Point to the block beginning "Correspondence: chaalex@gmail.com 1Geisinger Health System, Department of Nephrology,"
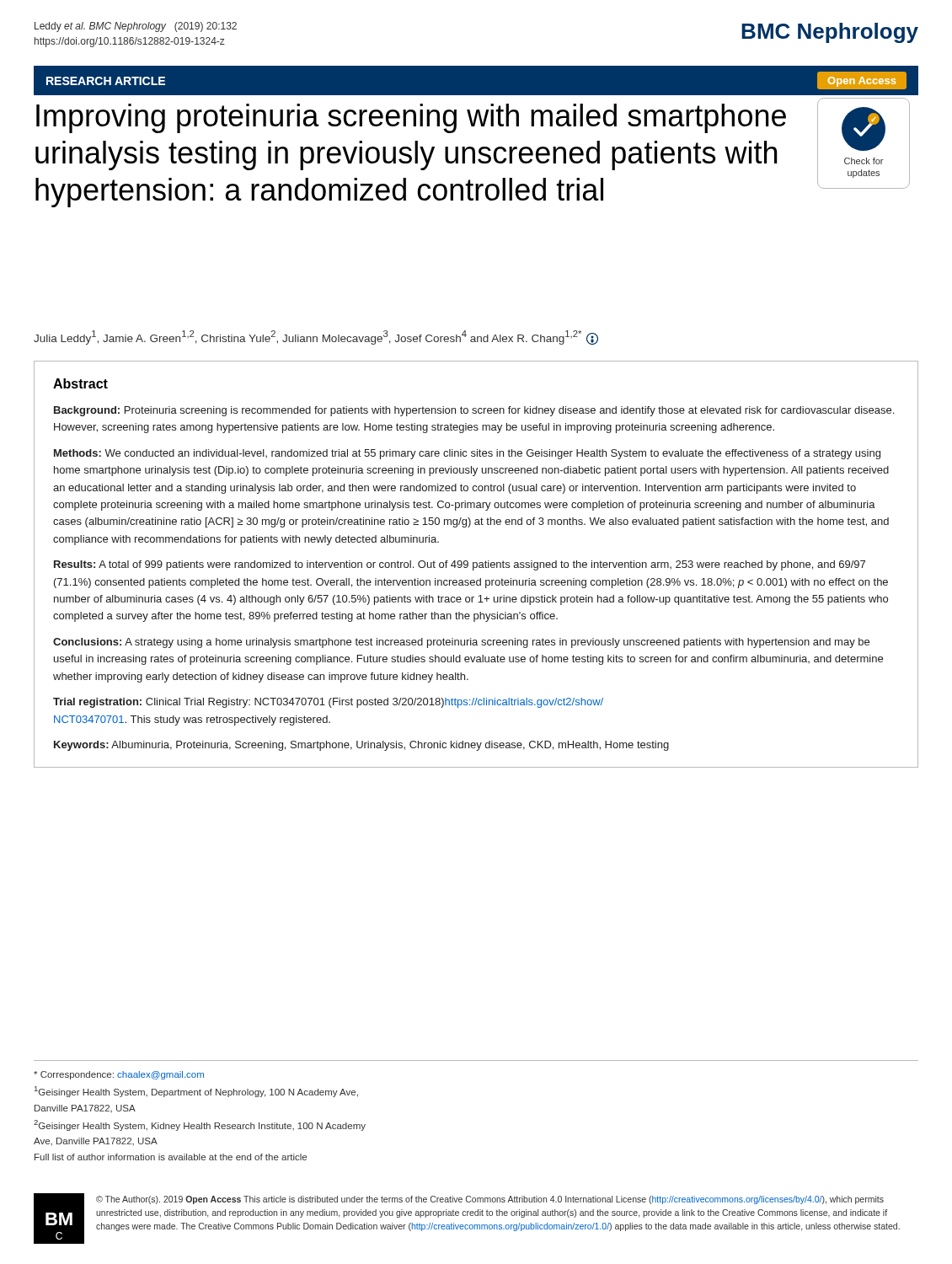The image size is (952, 1264). point(200,1116)
